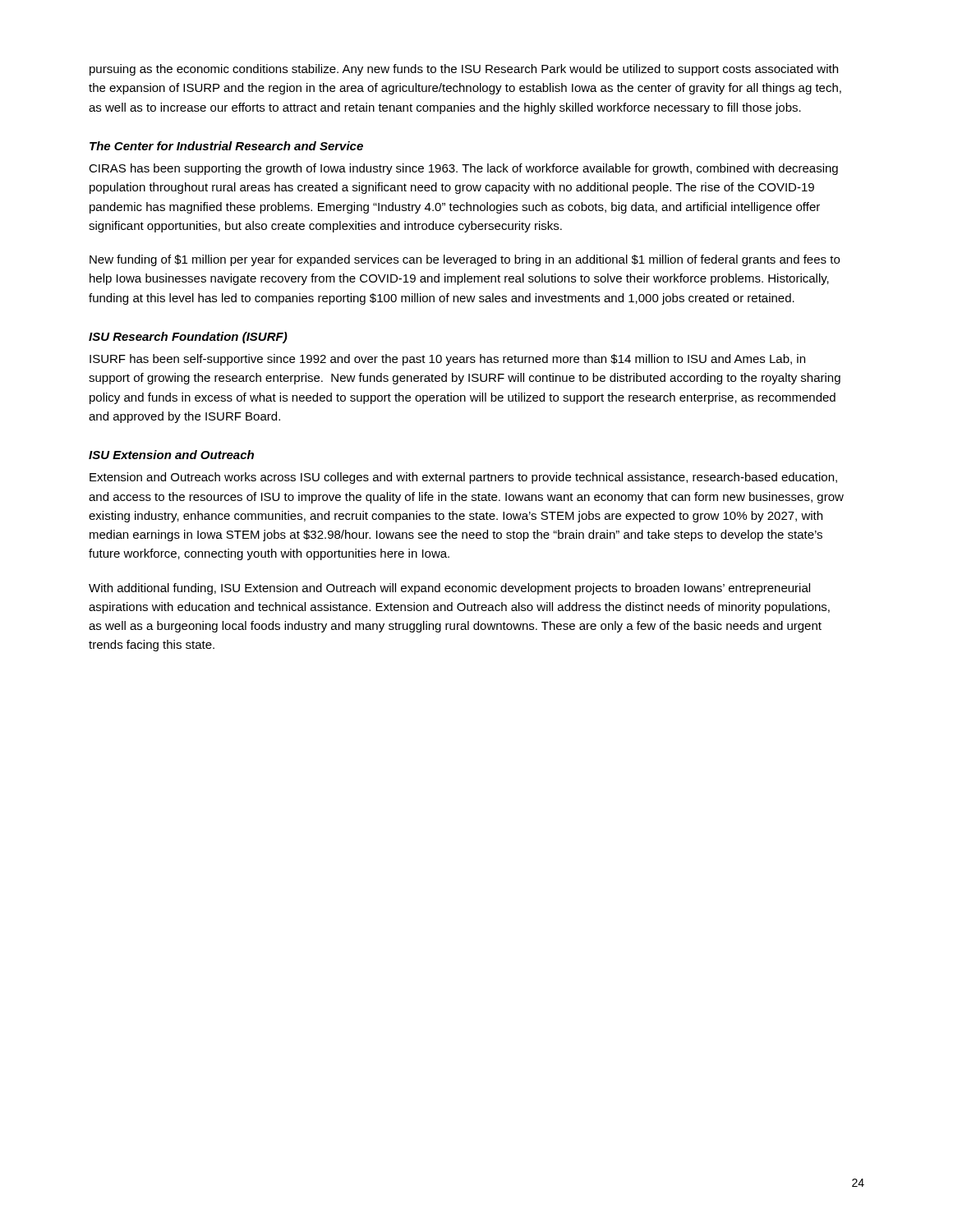Click on the text block that says "With additional funding,"
The width and height of the screenshot is (953, 1232).
pos(460,616)
